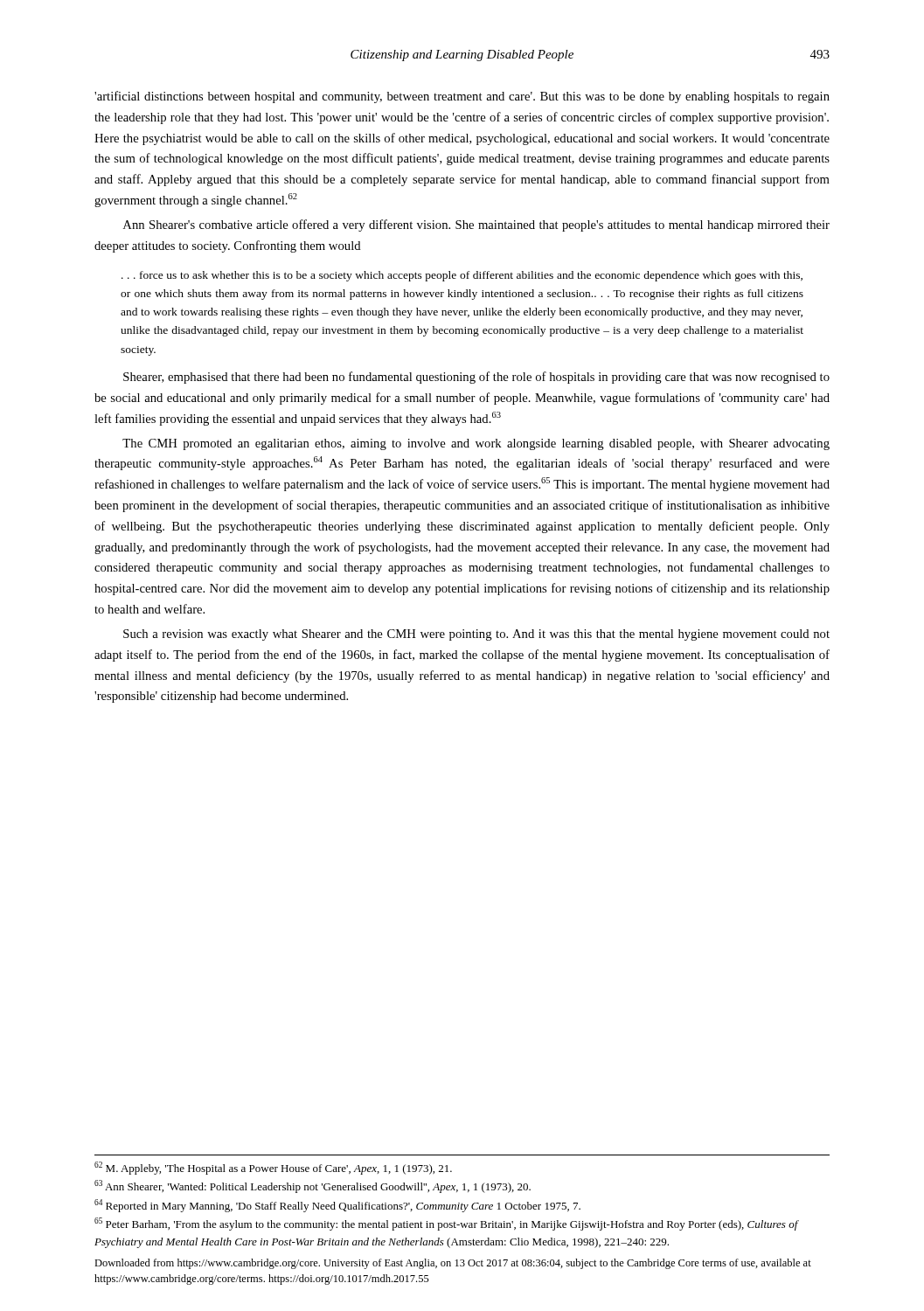The width and height of the screenshot is (924, 1311).
Task: Find the text block with the text "Ann Shearer's combative article offered a very different"
Action: point(462,235)
